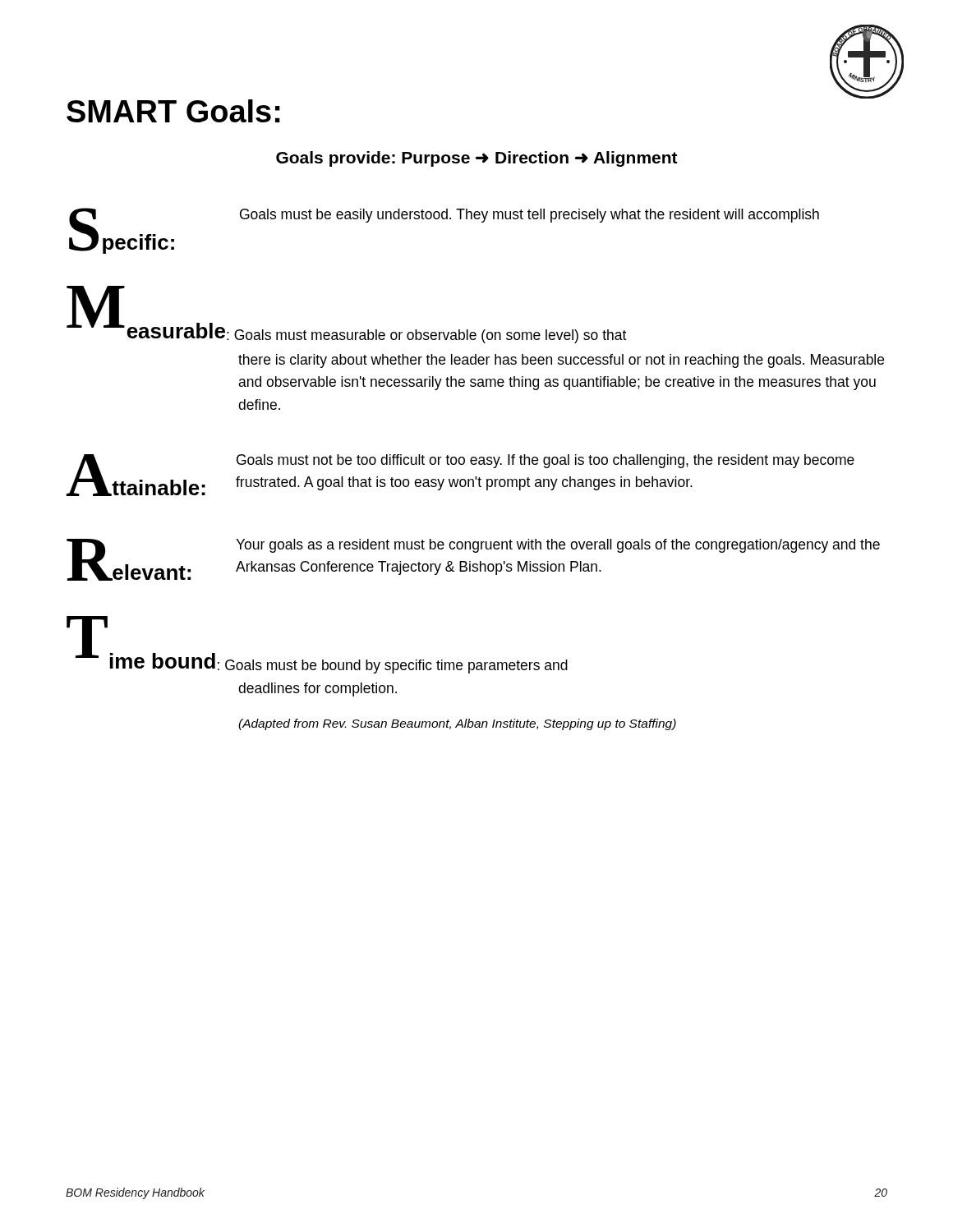Select the section header that says "Goals provide: Purpose"
Screen dimensions: 1232x953
click(476, 157)
